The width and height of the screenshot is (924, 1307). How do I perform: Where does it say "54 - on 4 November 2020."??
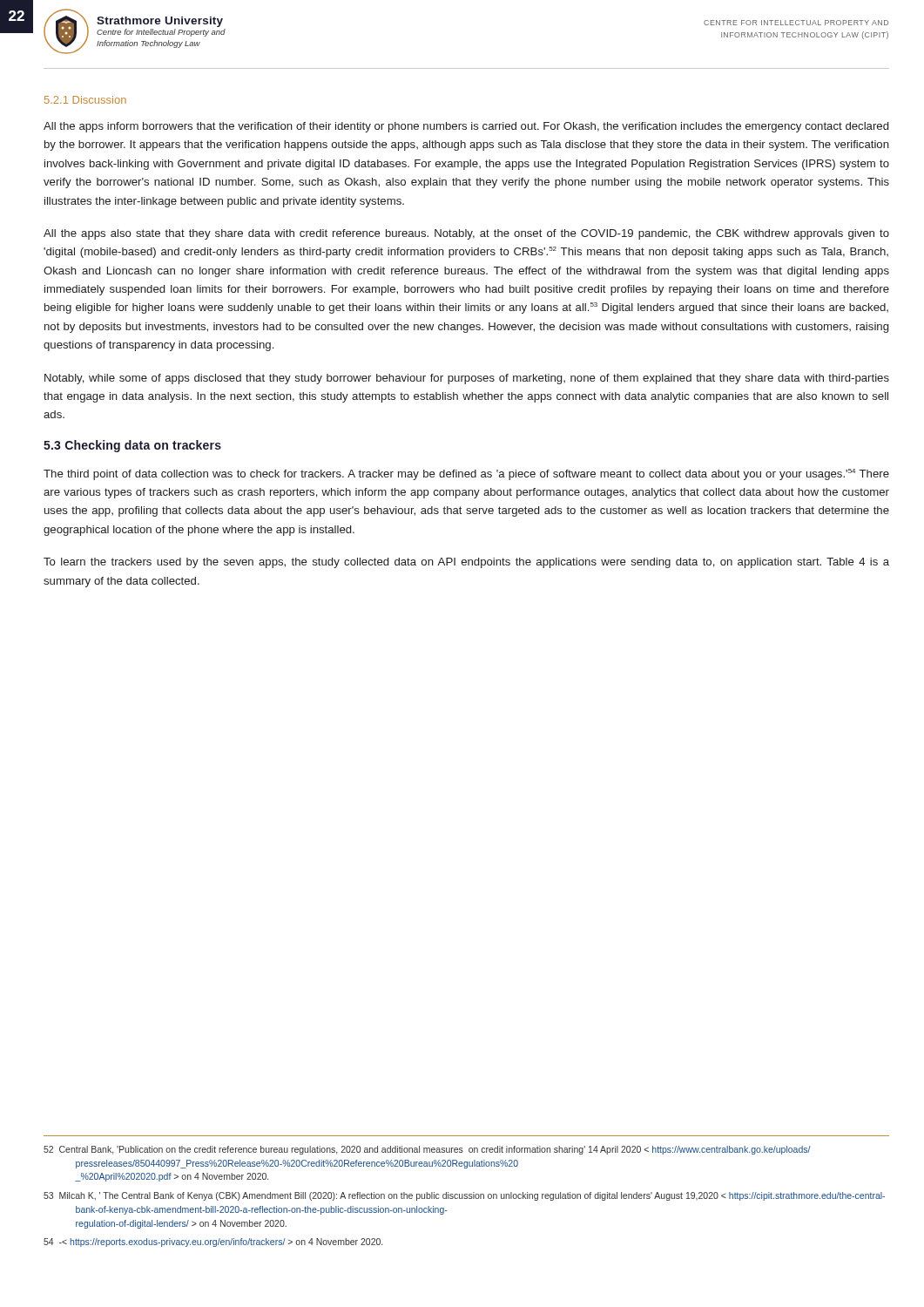213,1242
